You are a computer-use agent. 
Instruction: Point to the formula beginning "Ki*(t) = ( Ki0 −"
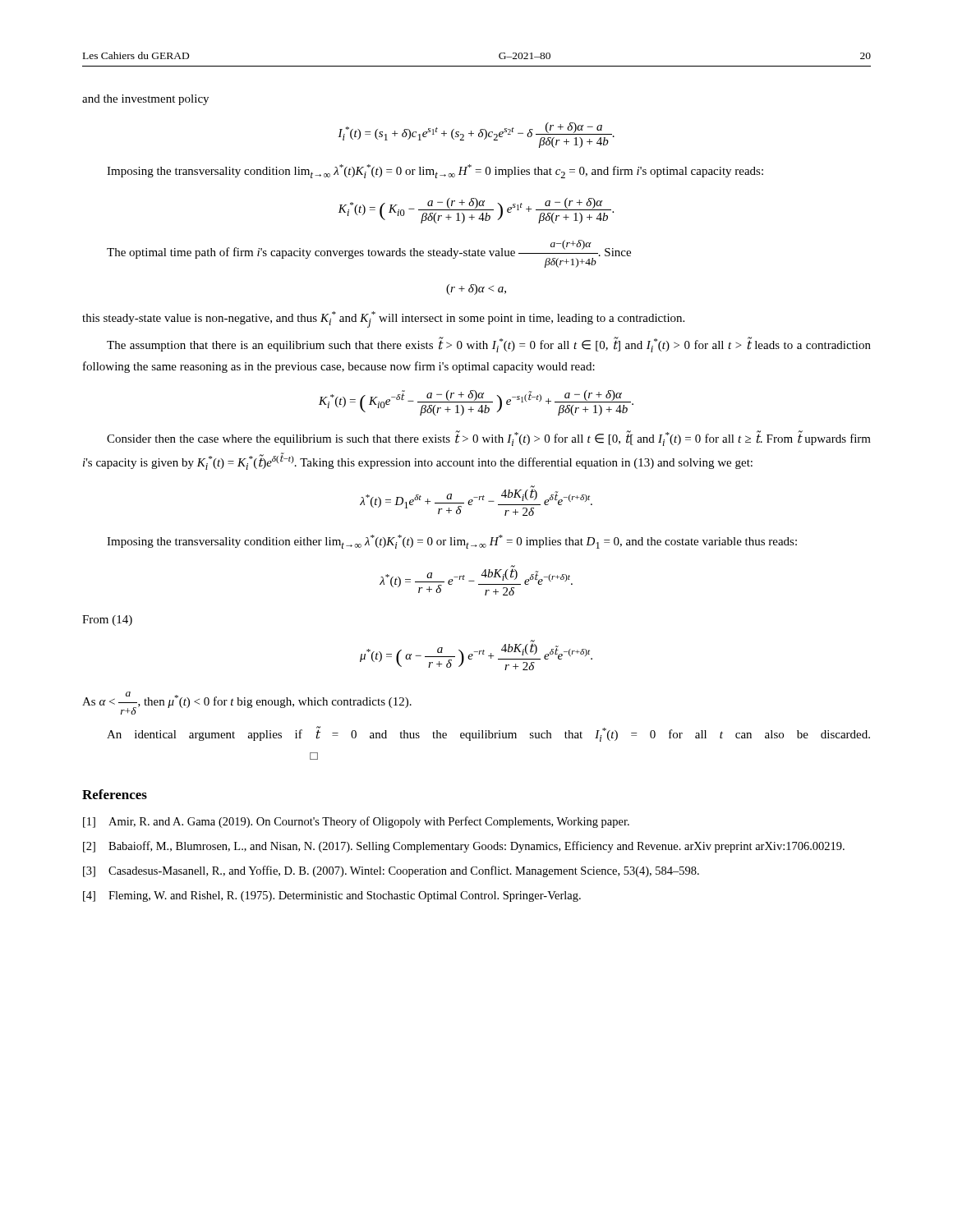point(476,210)
